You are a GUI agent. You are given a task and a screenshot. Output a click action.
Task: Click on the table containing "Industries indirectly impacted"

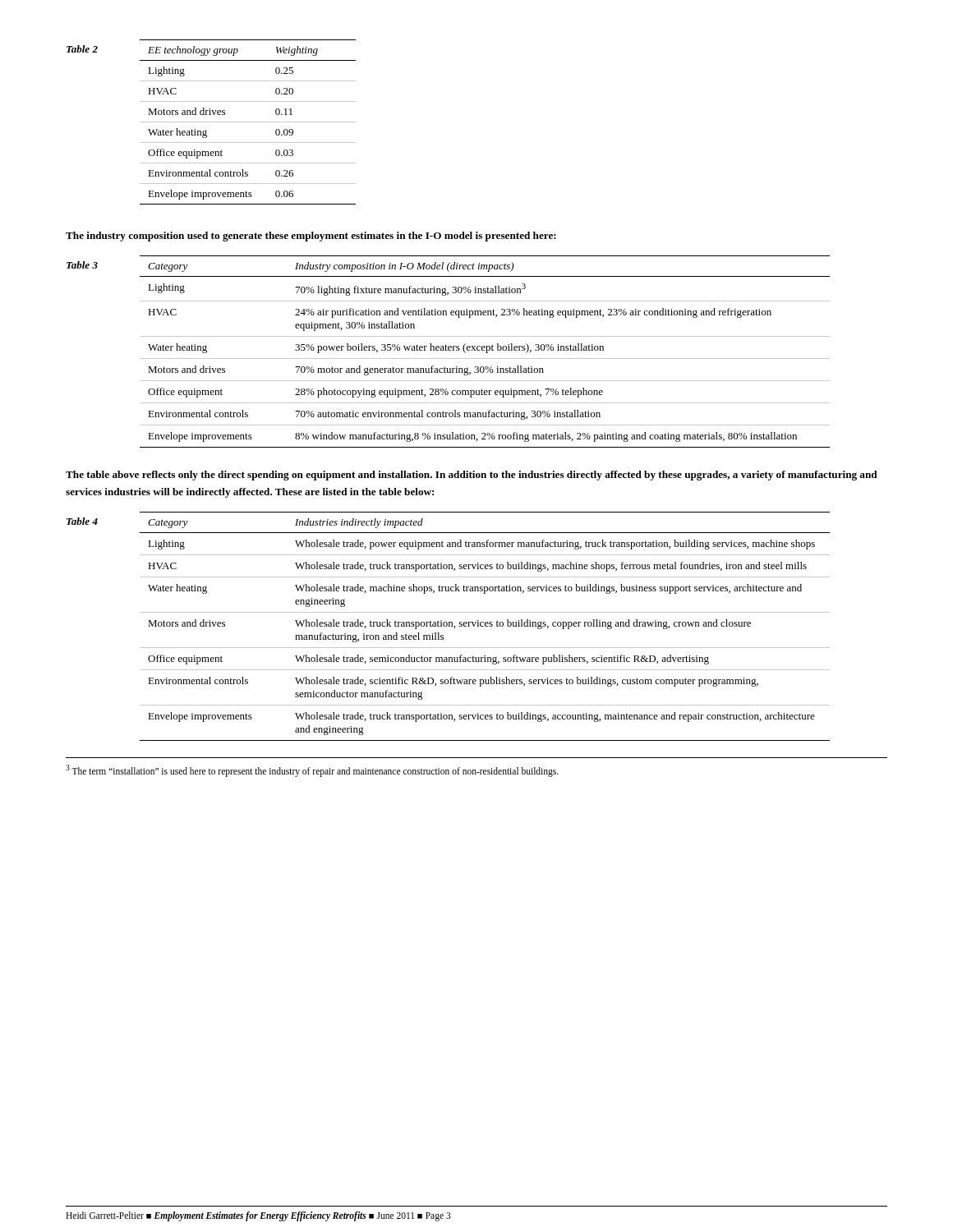coord(485,627)
